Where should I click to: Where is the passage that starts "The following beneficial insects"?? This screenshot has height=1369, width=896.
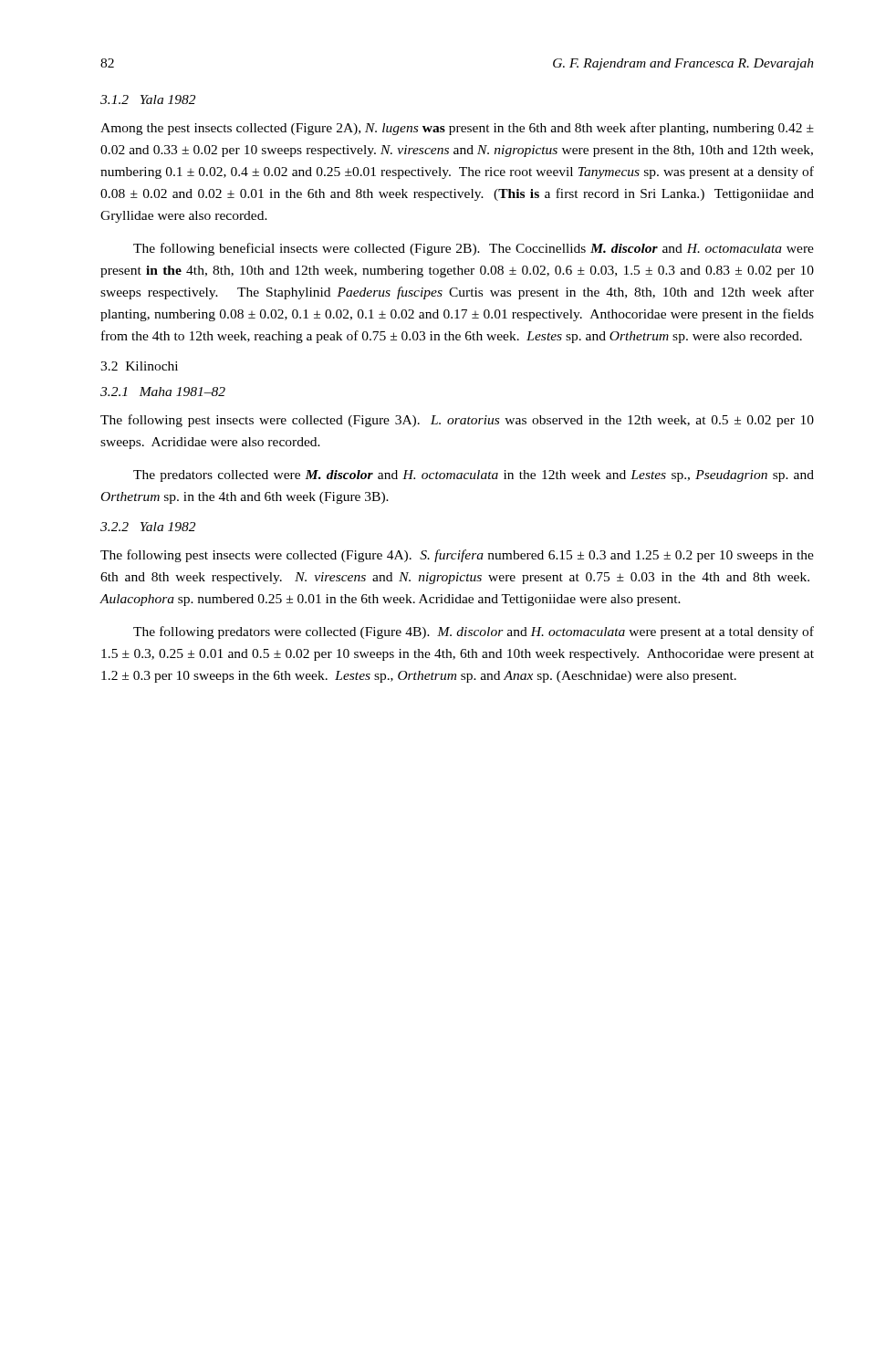tap(457, 292)
